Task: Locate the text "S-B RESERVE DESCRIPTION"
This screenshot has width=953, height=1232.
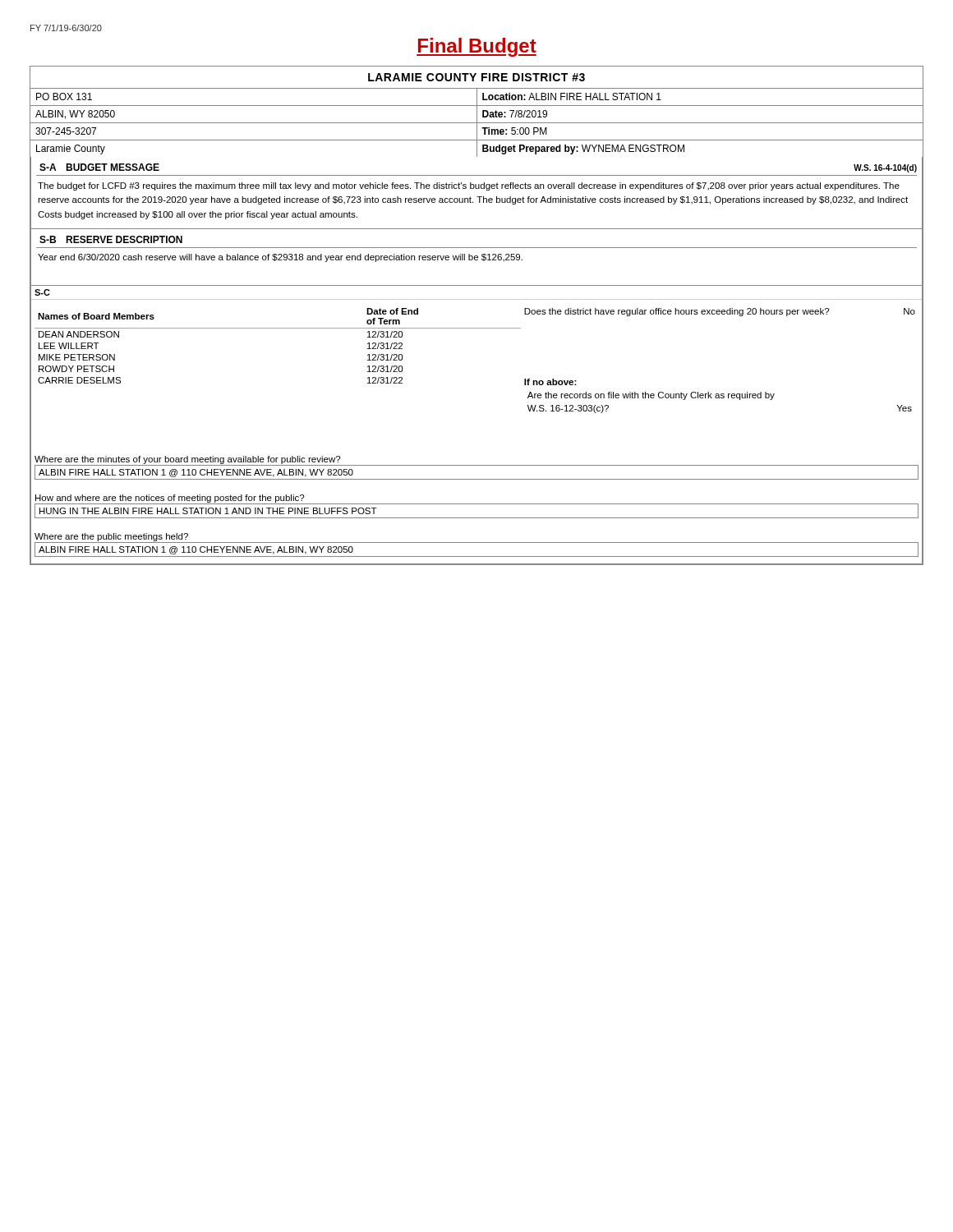Action: pyautogui.click(x=111, y=240)
